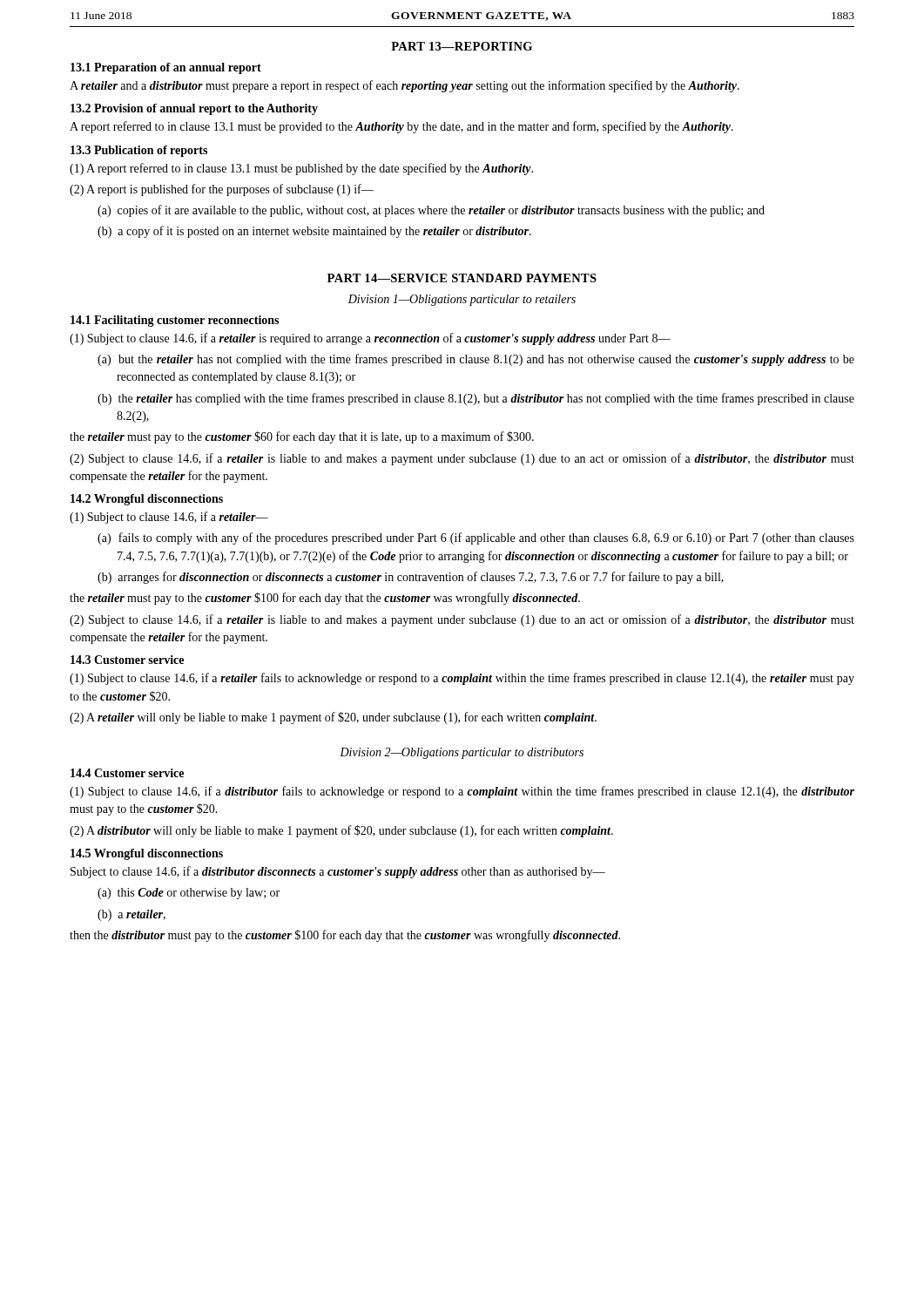Image resolution: width=924 pixels, height=1307 pixels.
Task: Locate the text block that says "Subject to clause 14.6, if a distributor"
Action: coord(337,872)
